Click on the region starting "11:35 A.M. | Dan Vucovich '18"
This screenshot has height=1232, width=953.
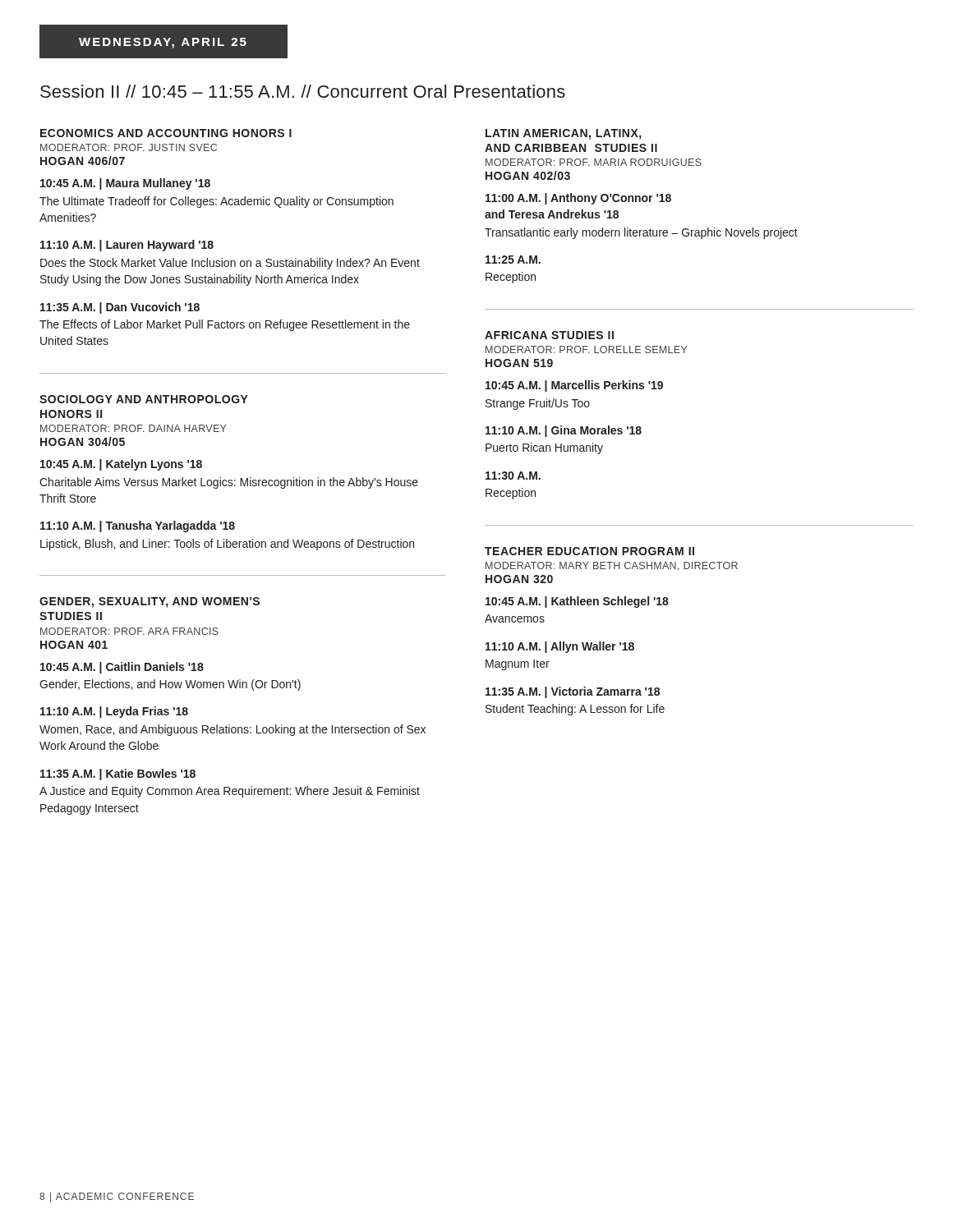(x=242, y=325)
